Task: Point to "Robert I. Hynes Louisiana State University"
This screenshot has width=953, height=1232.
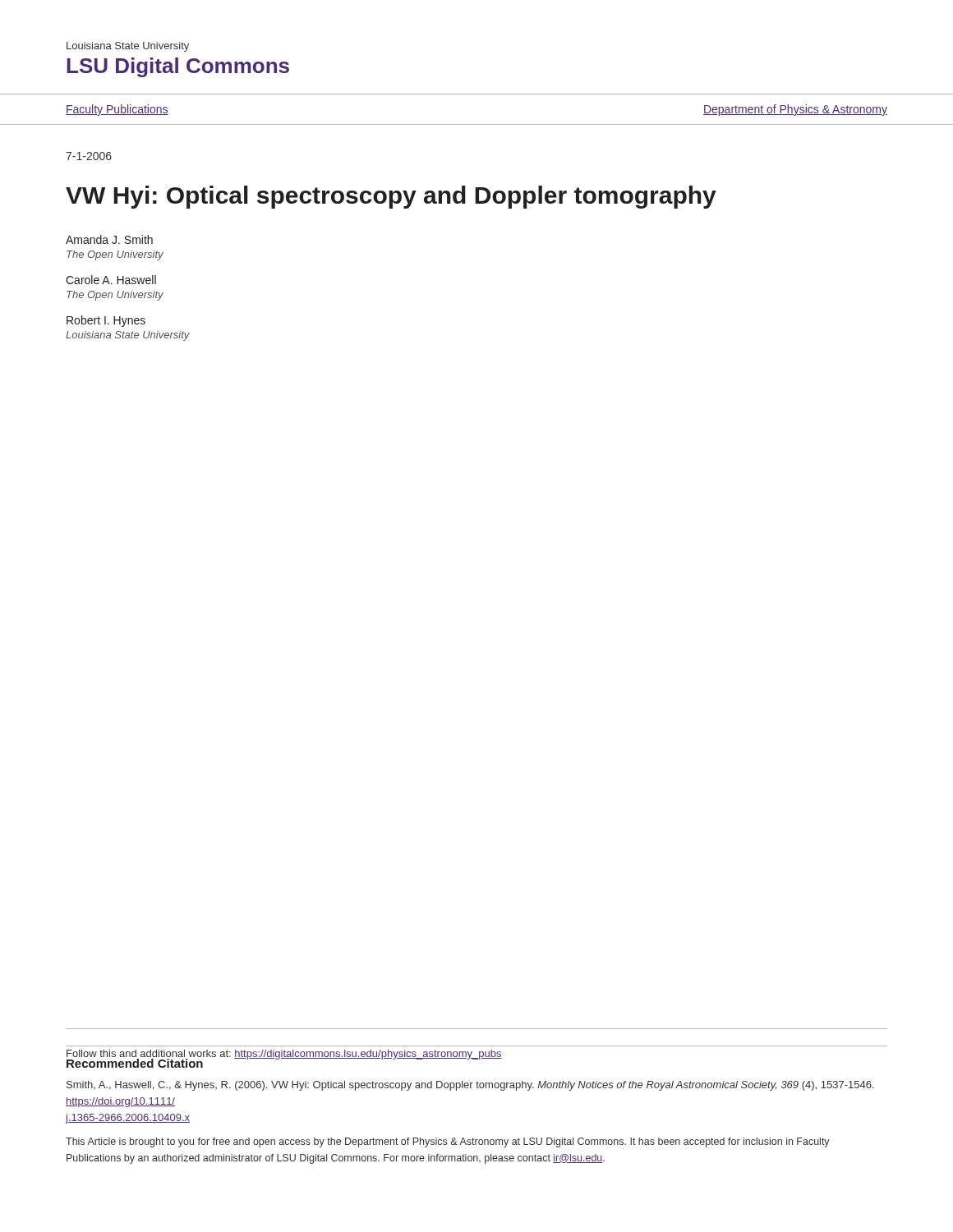Action: point(106,321)
